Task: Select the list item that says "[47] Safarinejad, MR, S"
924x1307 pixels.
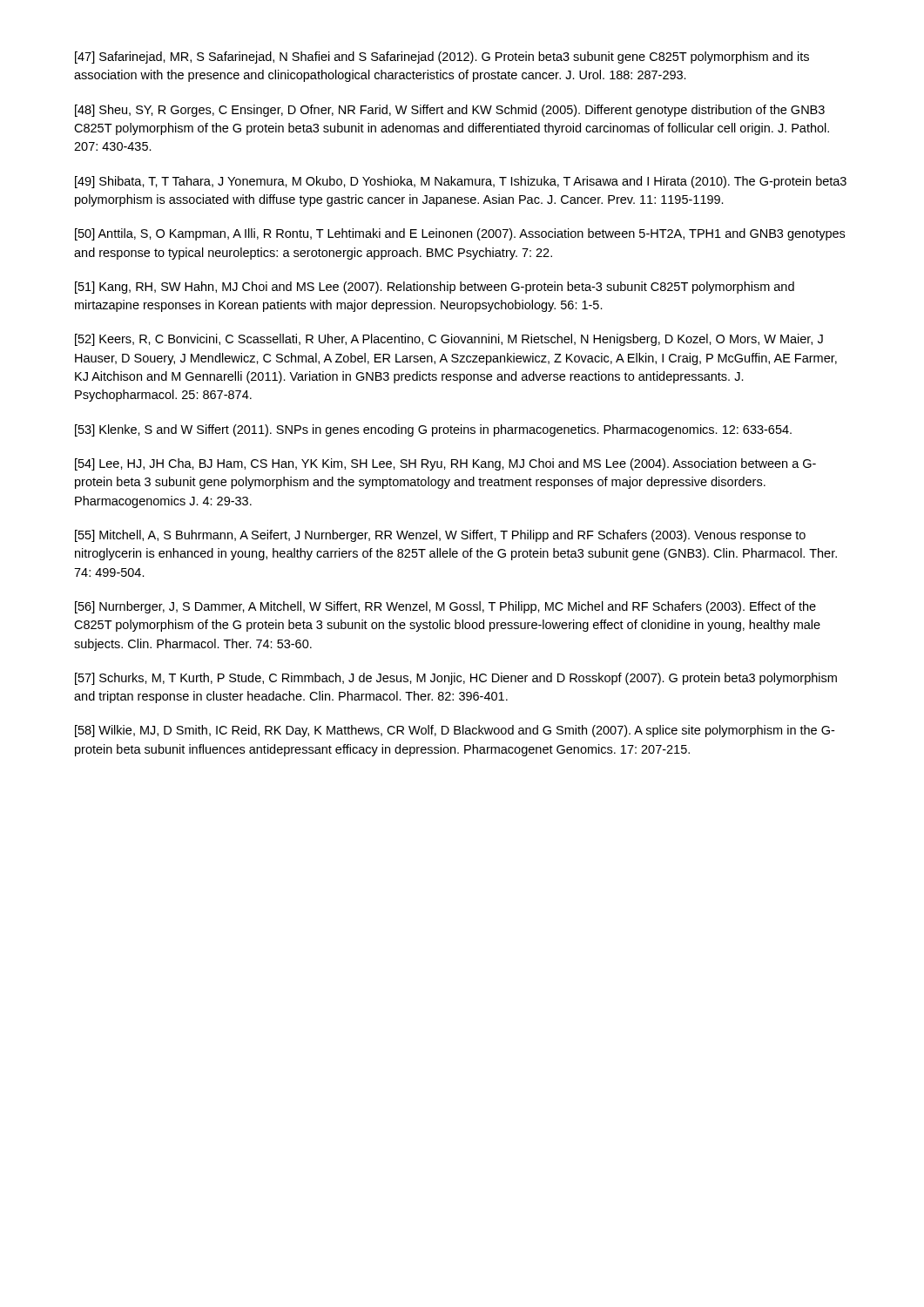Action: [x=442, y=66]
